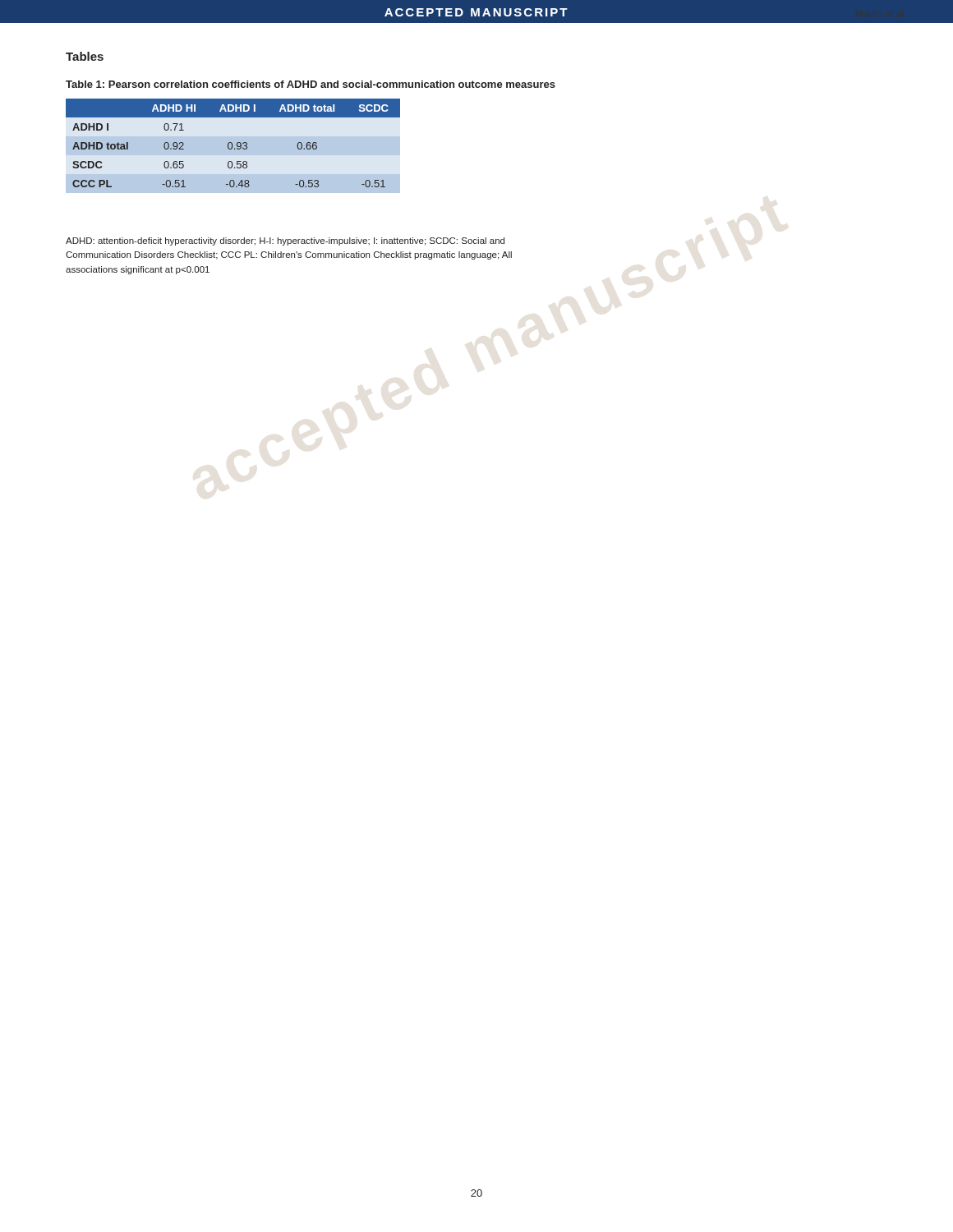The height and width of the screenshot is (1232, 953).
Task: Click the passage that begins "ADHD: attention-deficit hyperactivity disorder; H-I: hyperactive-impulsive; I:"
Action: click(289, 255)
